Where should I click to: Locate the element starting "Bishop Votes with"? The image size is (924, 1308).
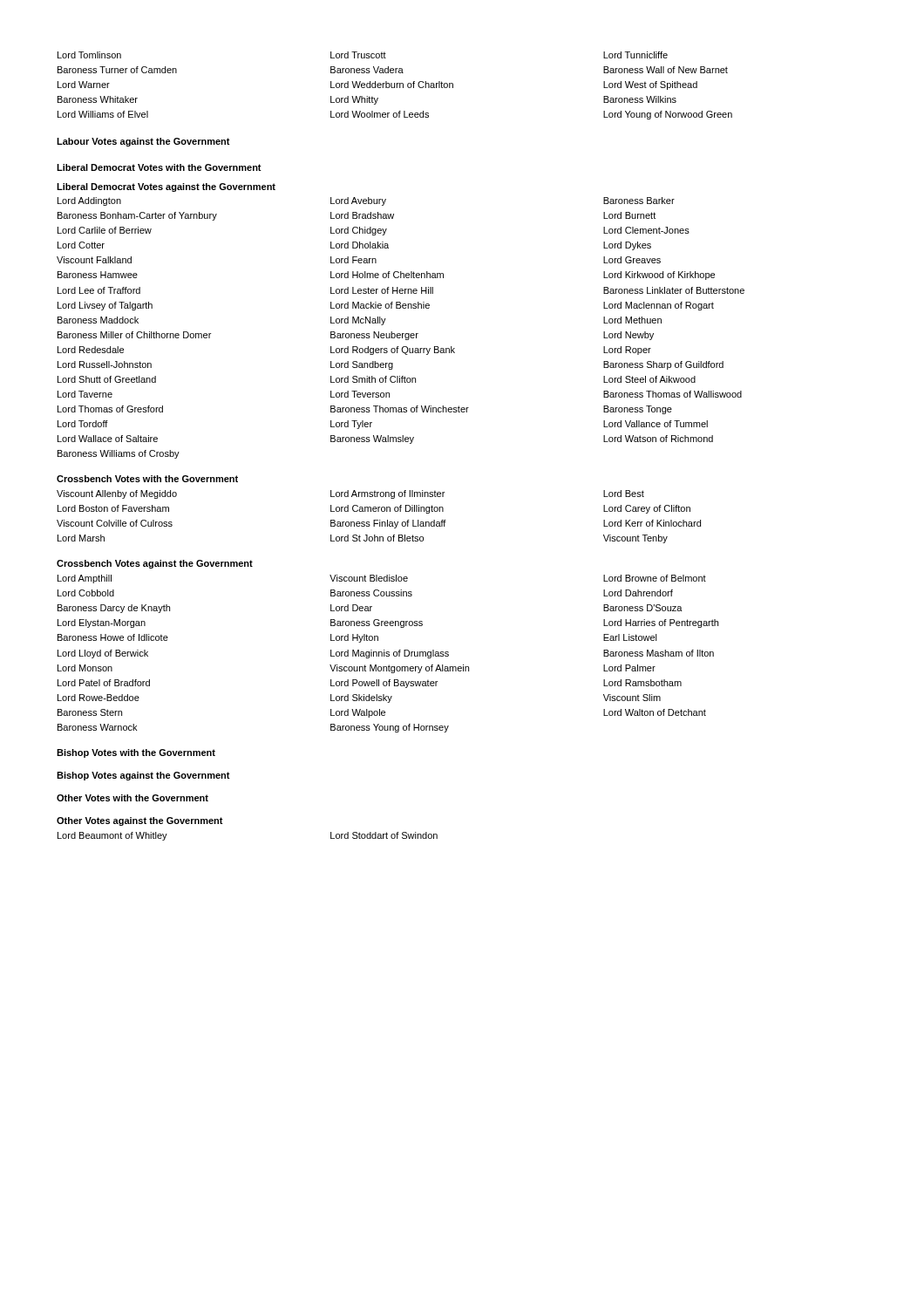tap(136, 752)
